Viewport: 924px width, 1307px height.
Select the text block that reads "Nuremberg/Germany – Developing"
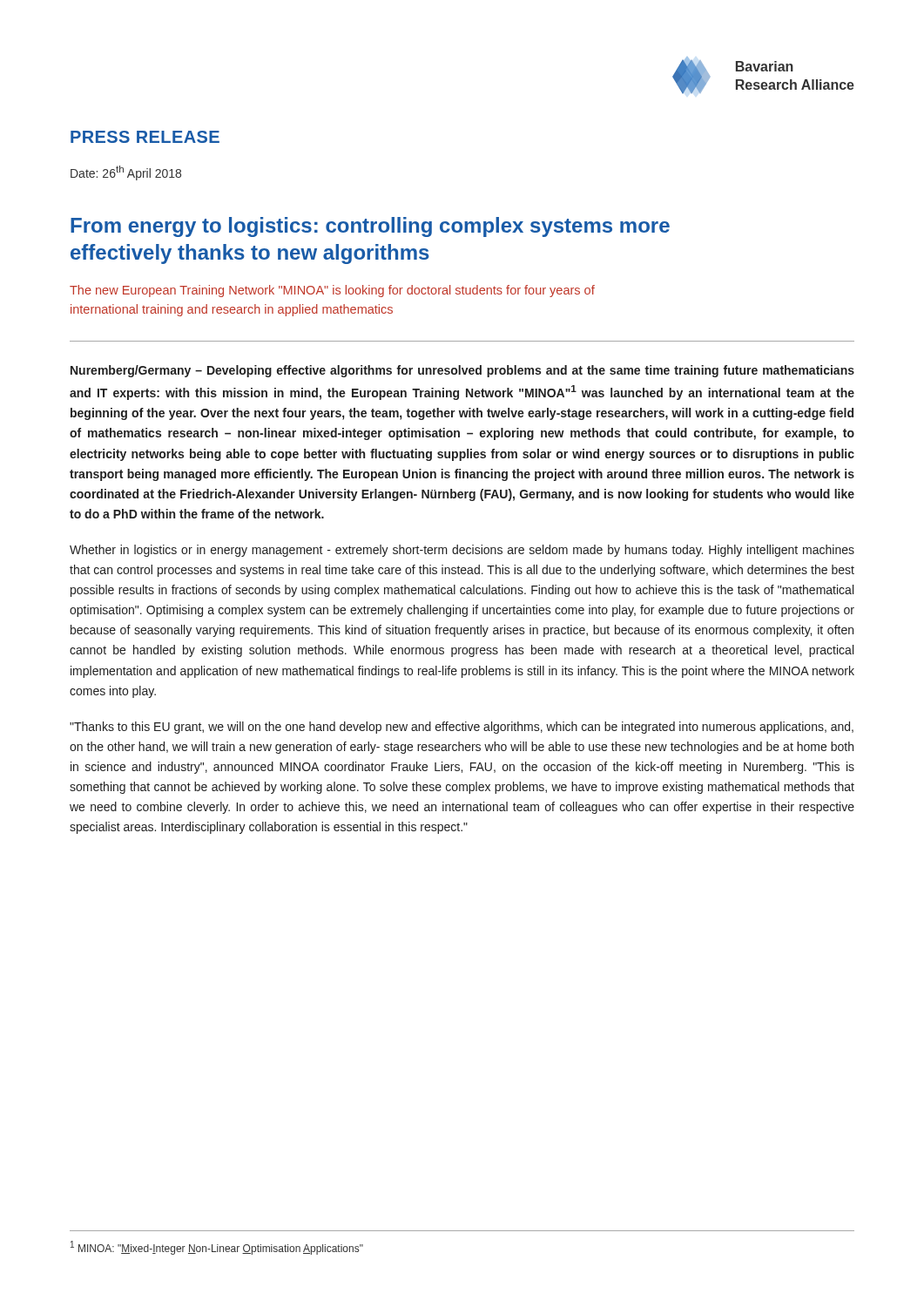click(462, 442)
